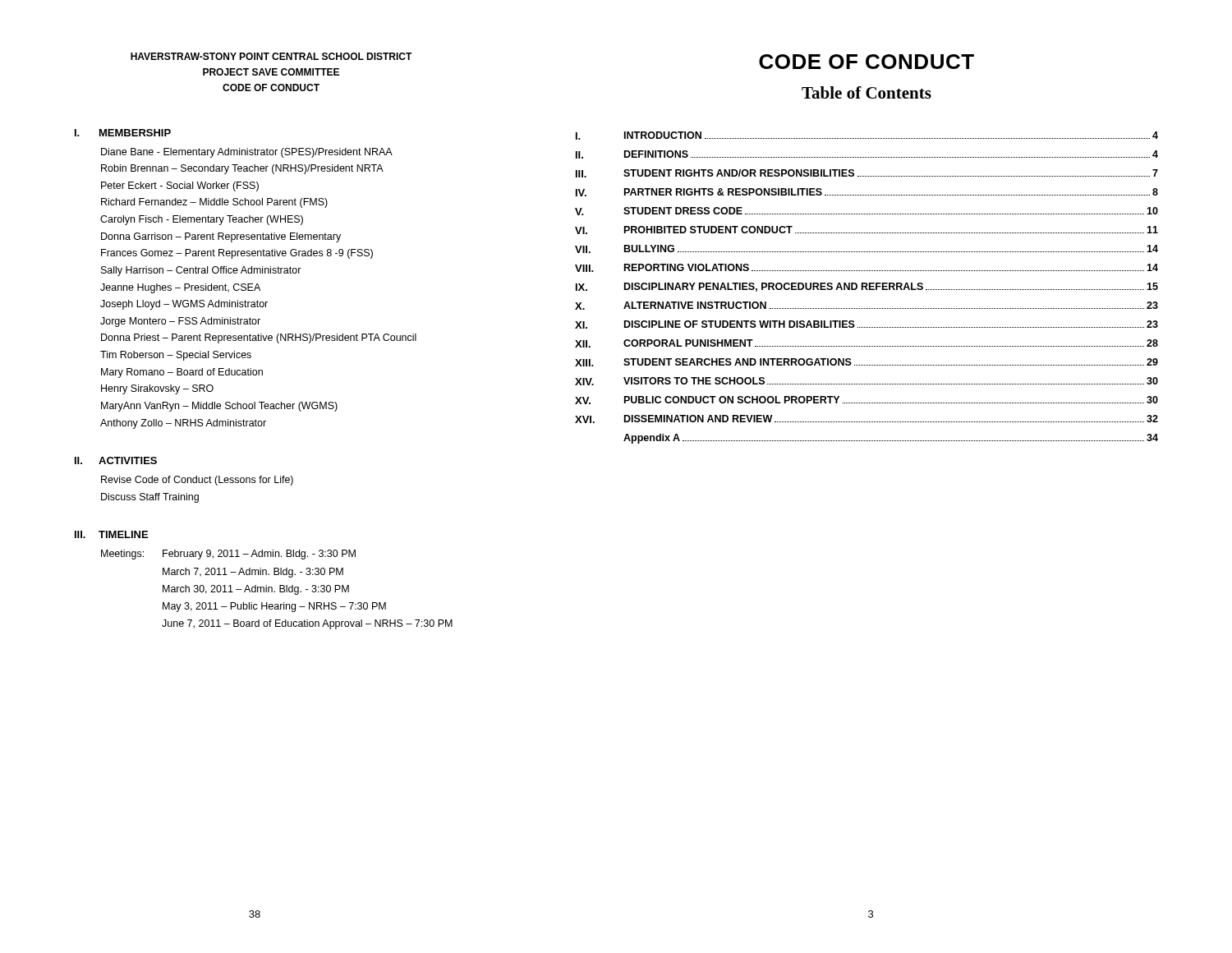Find the passage starting "Table of Contents"

pyautogui.click(x=867, y=93)
